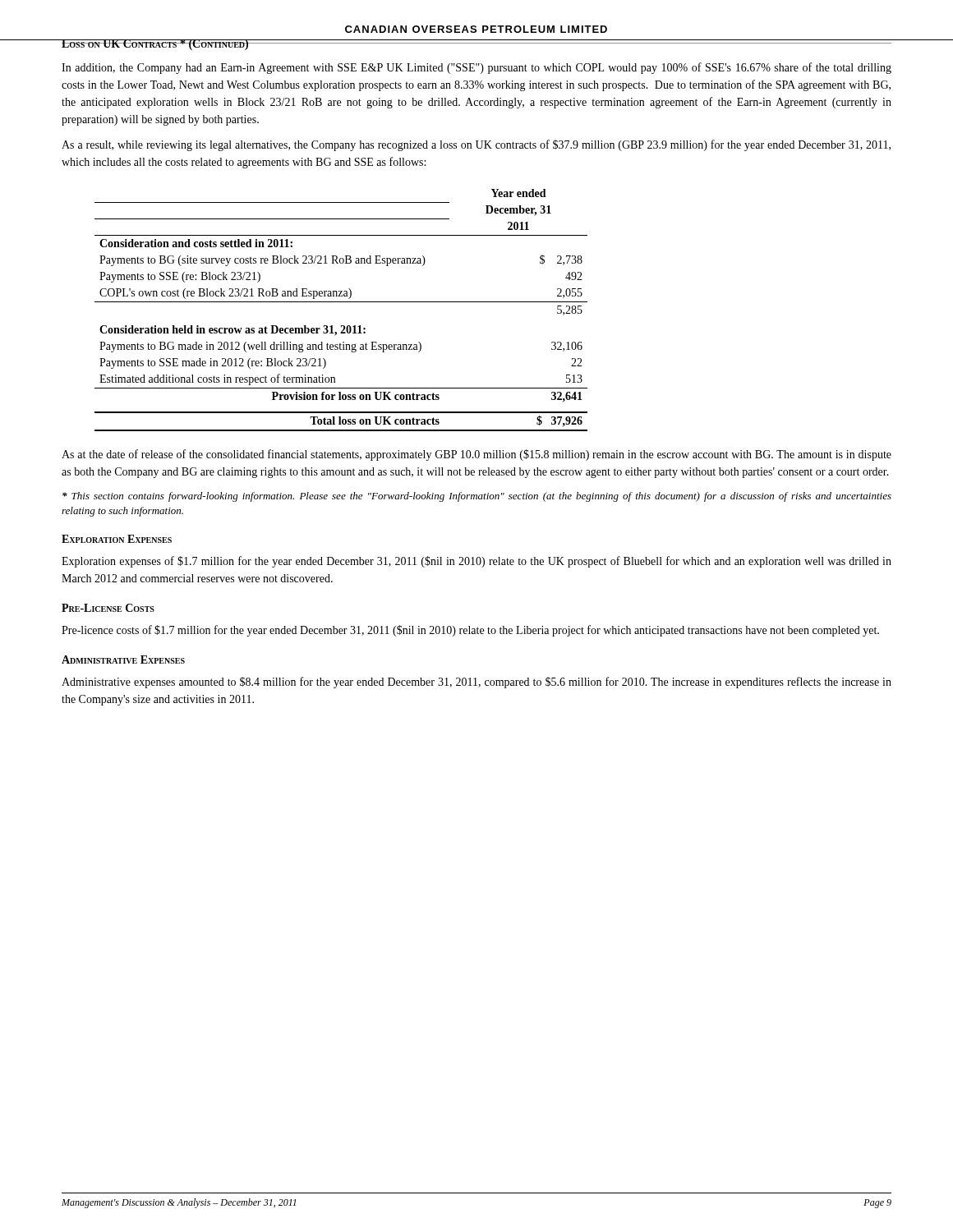The width and height of the screenshot is (953, 1232).
Task: Click on the table containing "COPL's own cost"
Action: click(x=341, y=308)
